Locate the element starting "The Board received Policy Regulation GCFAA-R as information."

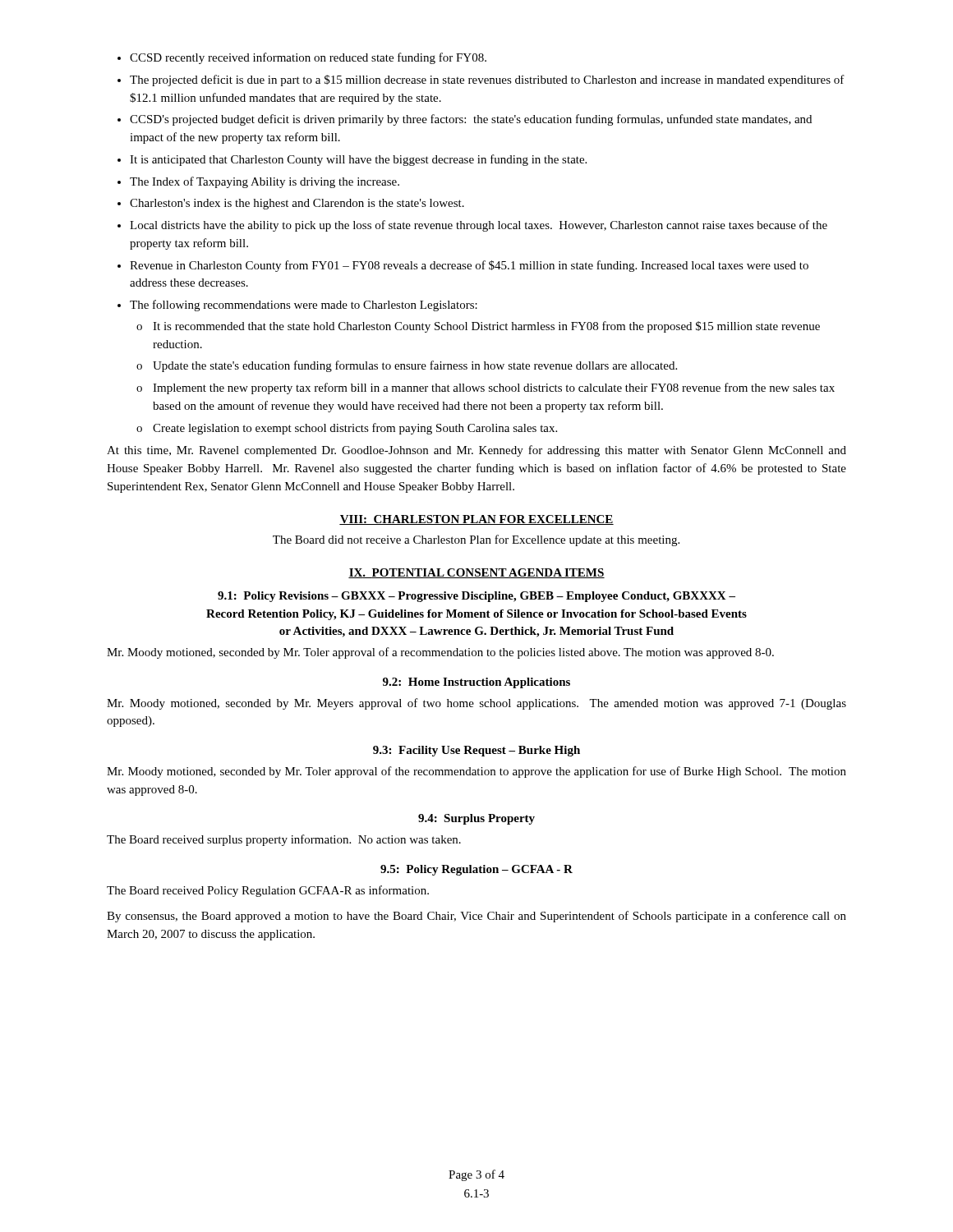click(268, 890)
